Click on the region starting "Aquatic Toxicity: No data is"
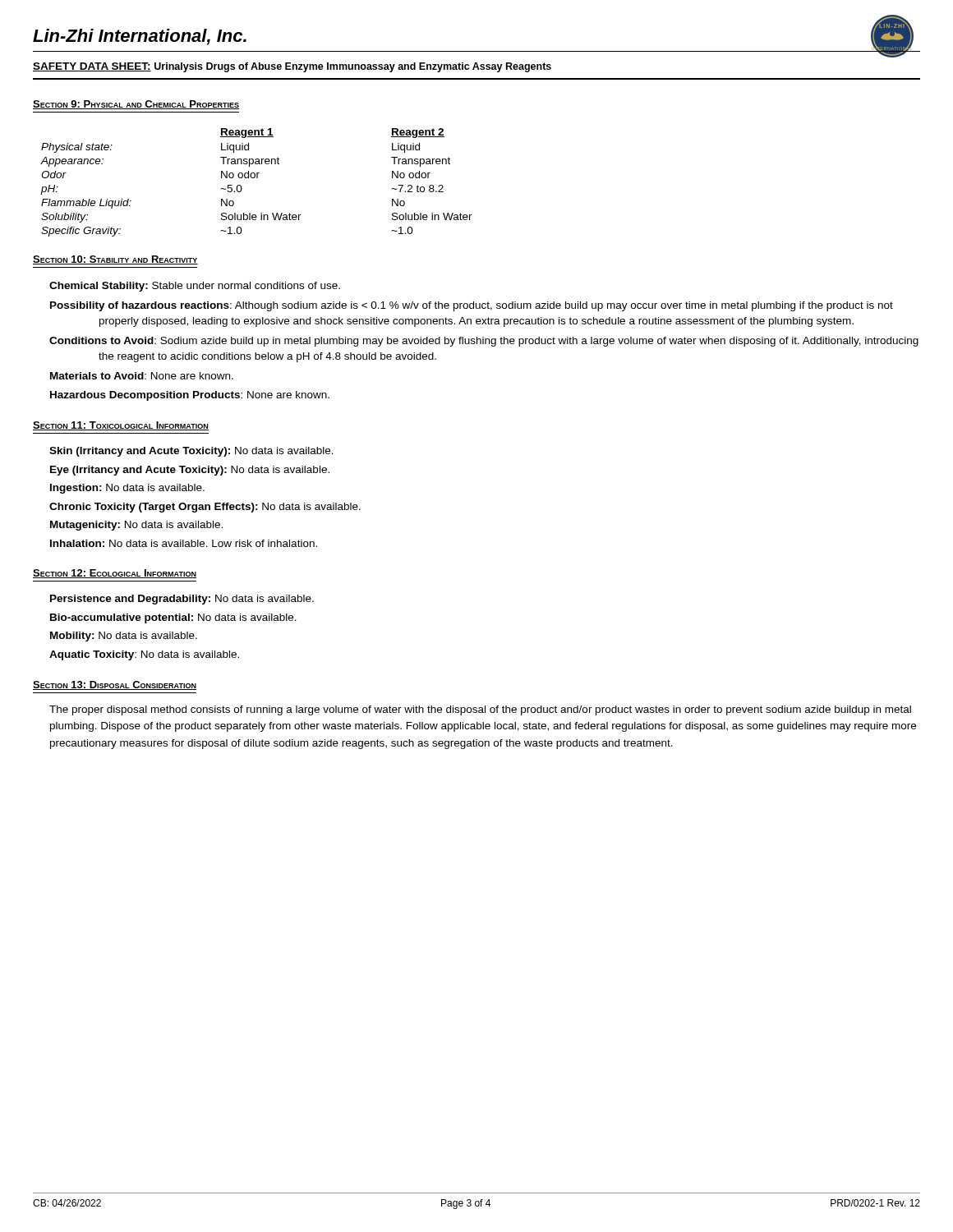 click(145, 654)
